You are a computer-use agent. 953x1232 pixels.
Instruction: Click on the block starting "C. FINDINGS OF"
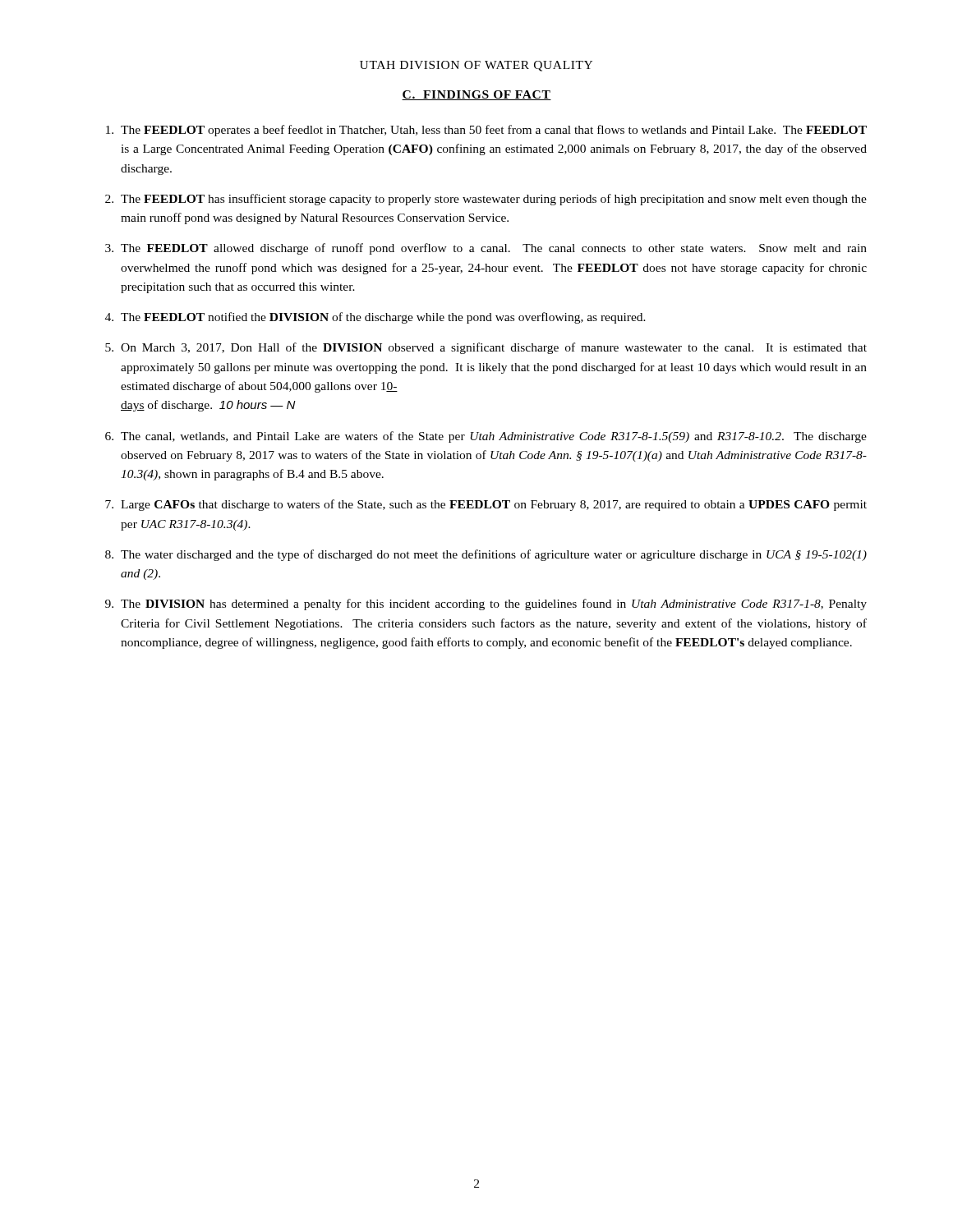coord(476,94)
